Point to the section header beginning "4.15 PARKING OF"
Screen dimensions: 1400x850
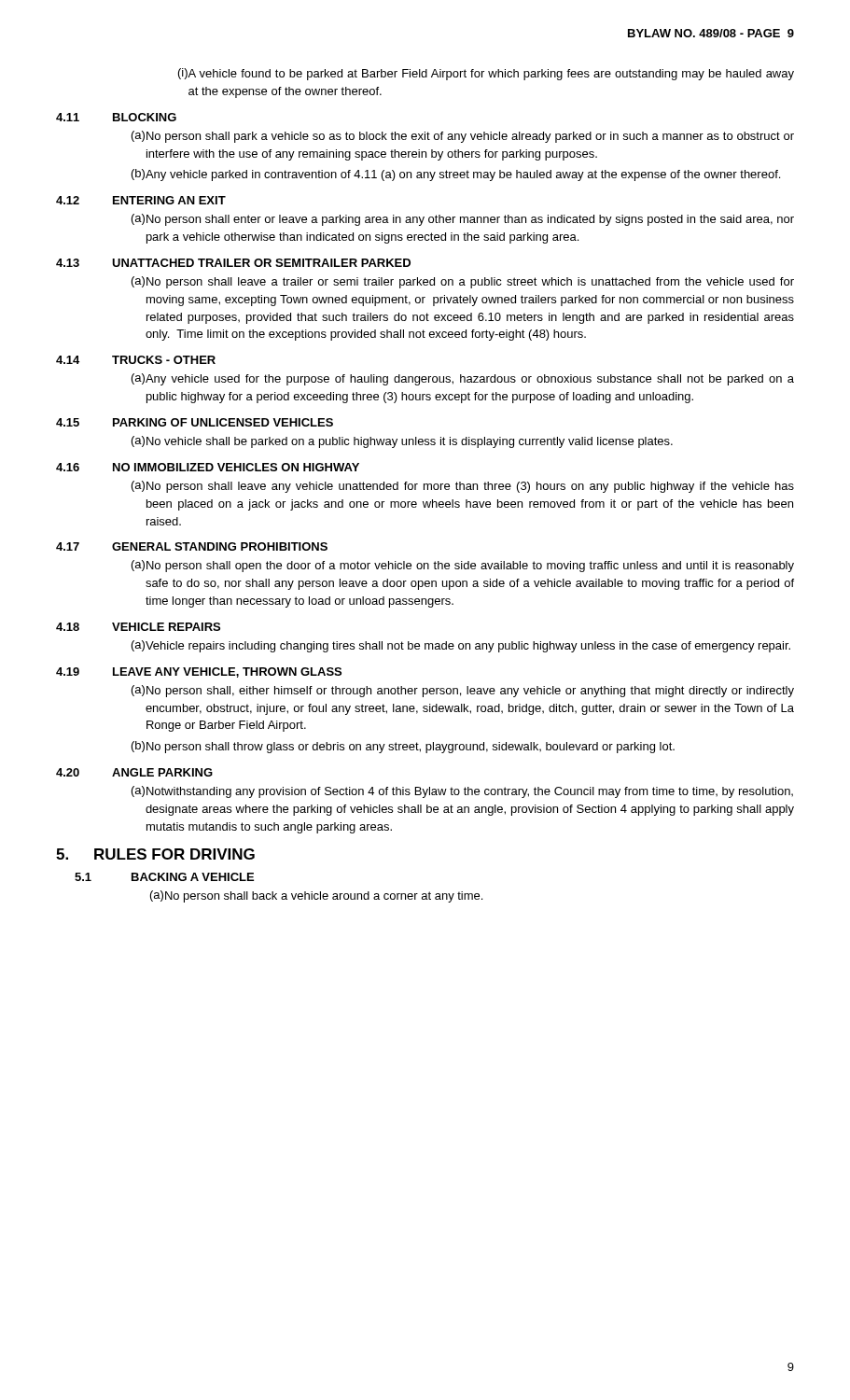[195, 422]
